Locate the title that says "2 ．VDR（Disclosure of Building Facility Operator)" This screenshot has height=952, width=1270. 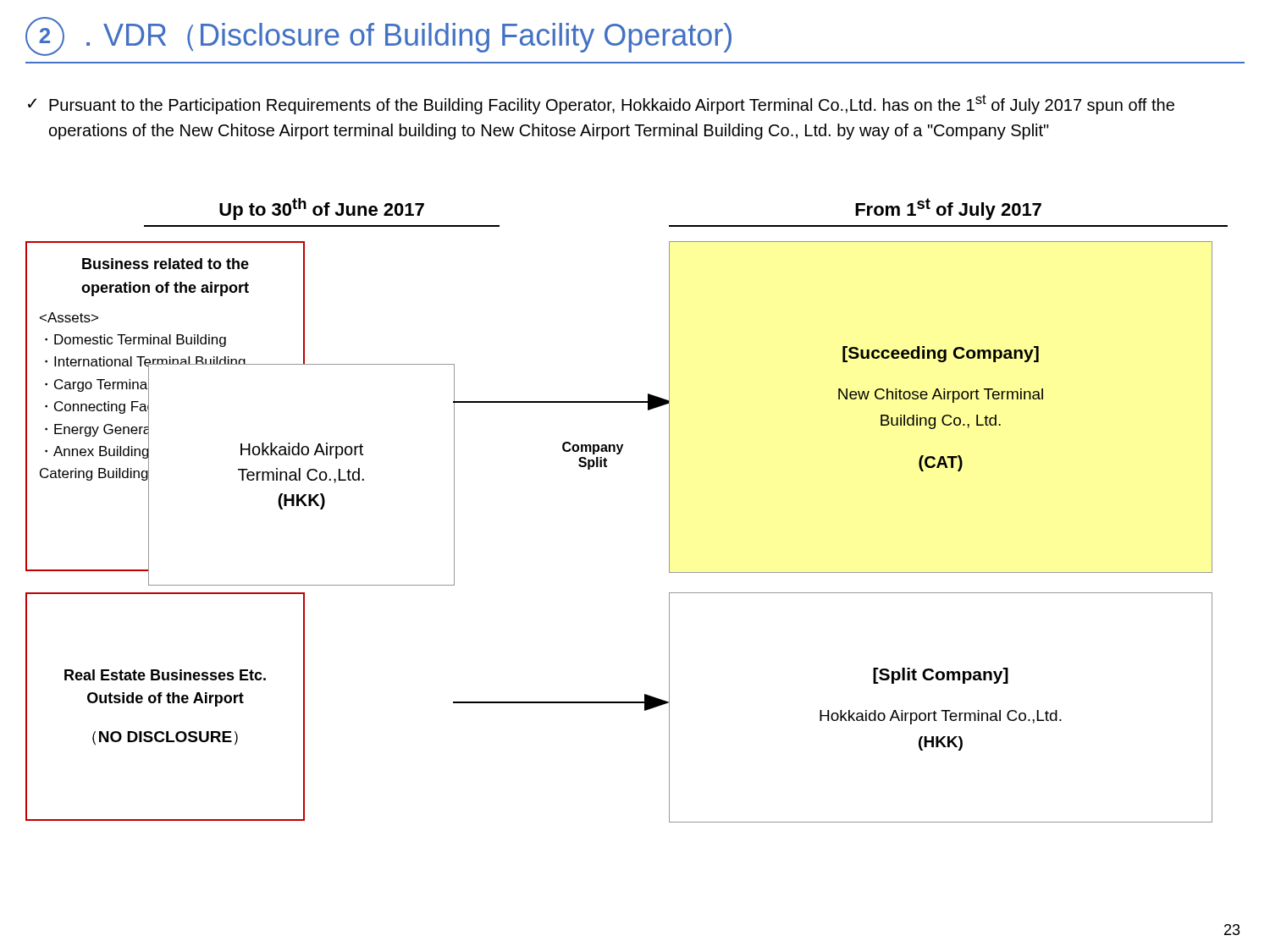pos(635,39)
